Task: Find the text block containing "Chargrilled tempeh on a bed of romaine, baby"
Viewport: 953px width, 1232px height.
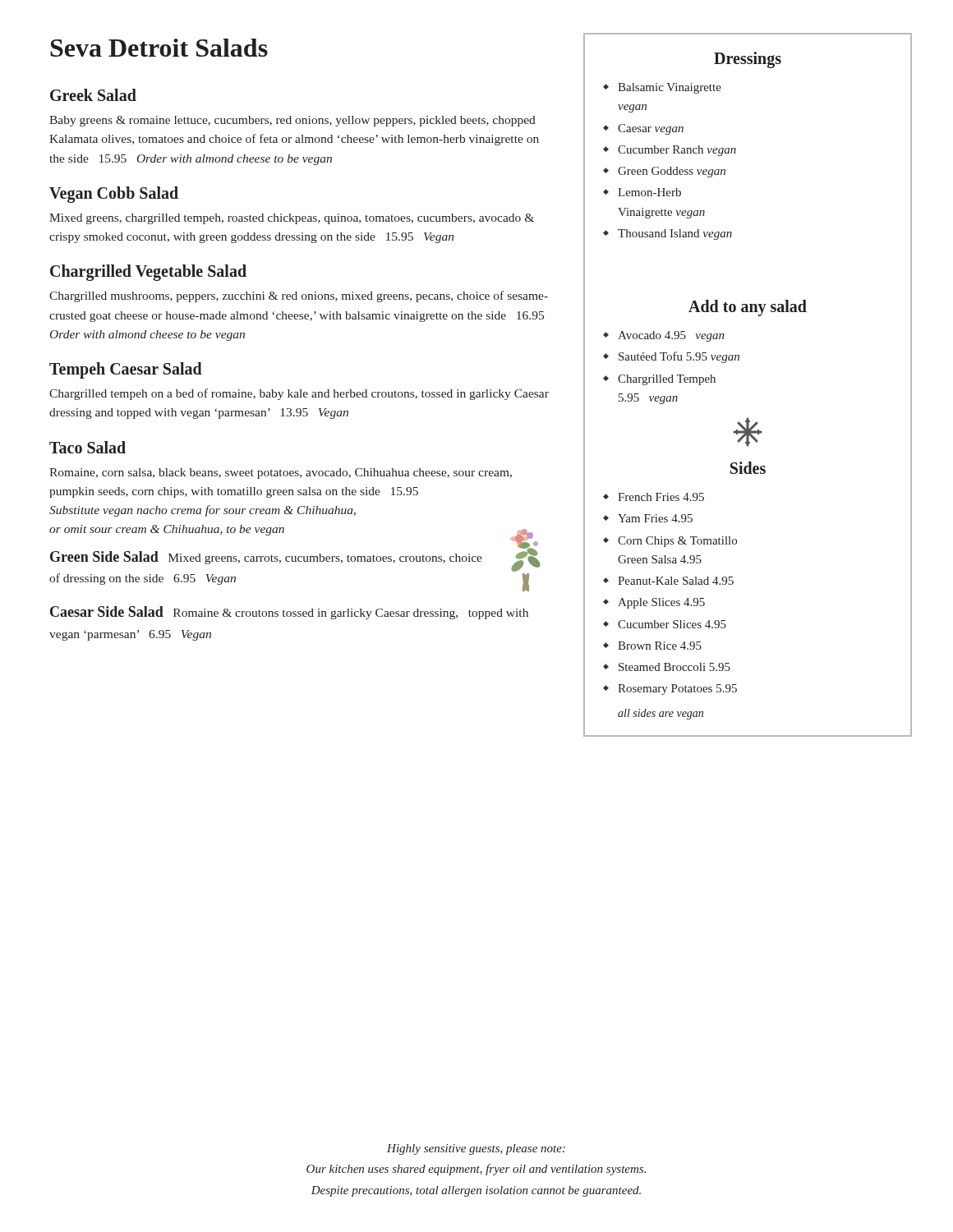Action: pyautogui.click(x=299, y=403)
